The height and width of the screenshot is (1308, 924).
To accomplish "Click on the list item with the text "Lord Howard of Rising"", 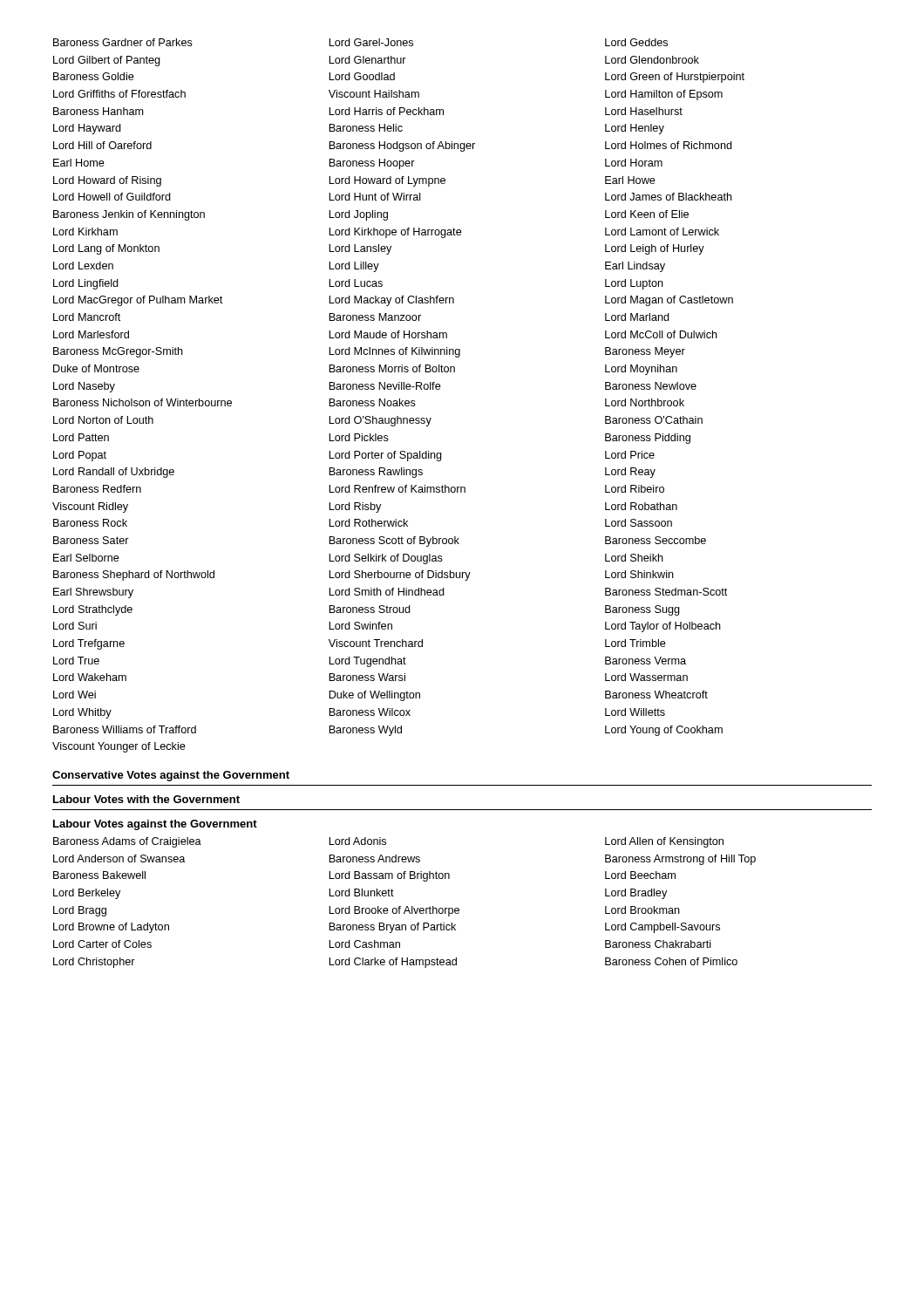I will [107, 181].
